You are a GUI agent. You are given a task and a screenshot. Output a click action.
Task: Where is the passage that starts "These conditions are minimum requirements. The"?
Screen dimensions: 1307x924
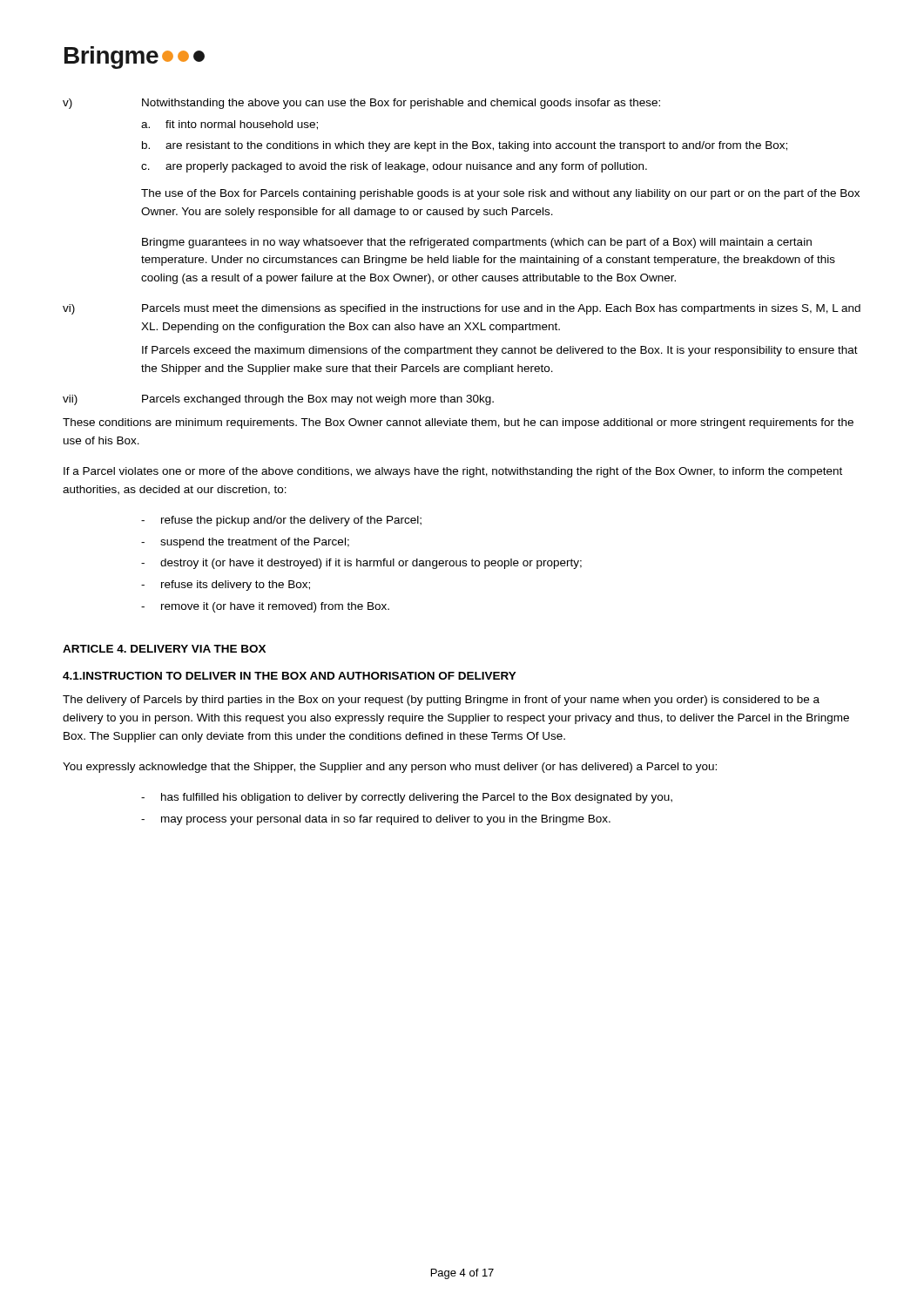click(458, 431)
